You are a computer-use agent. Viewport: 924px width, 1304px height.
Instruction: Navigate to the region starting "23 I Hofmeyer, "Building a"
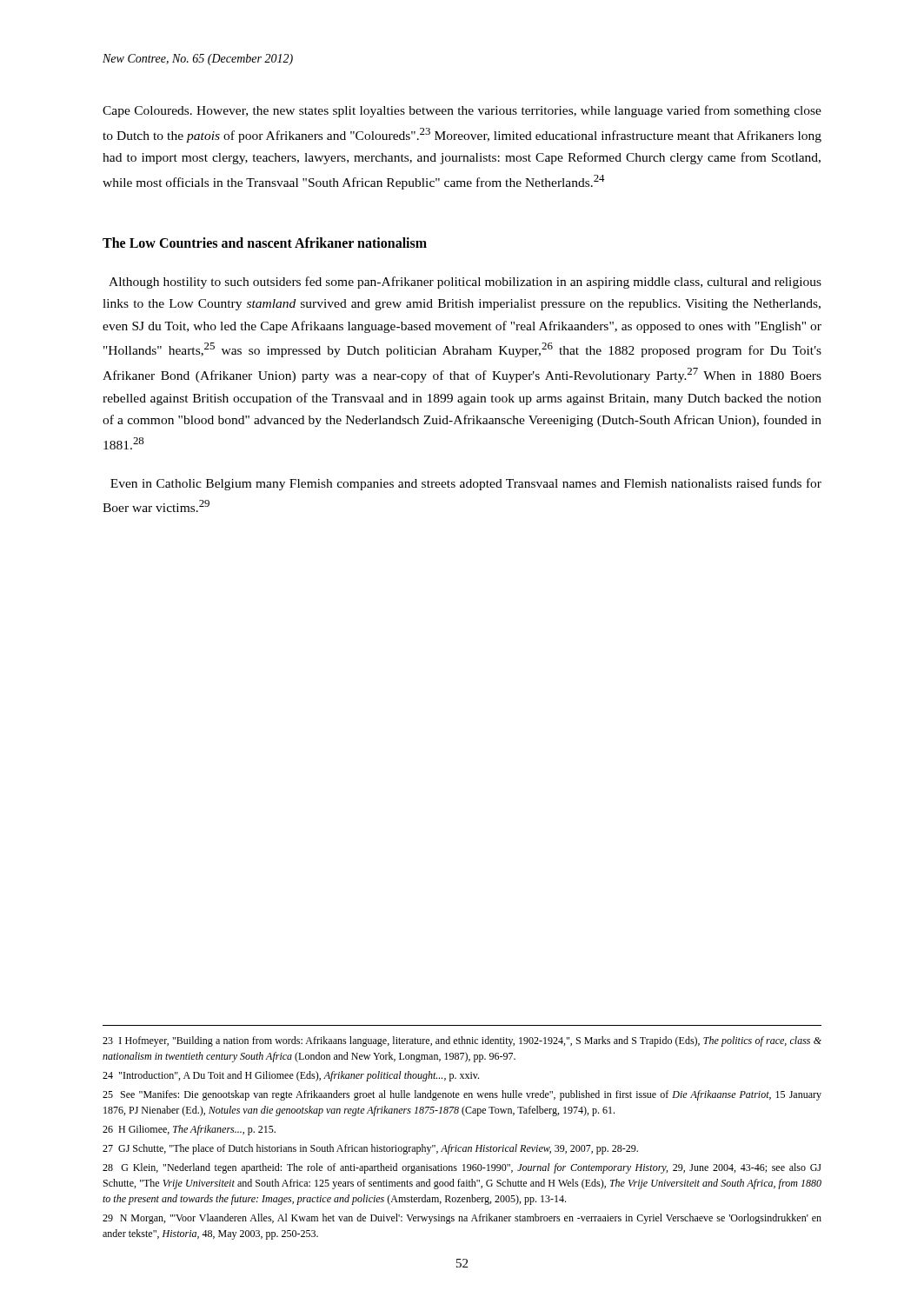click(462, 1048)
